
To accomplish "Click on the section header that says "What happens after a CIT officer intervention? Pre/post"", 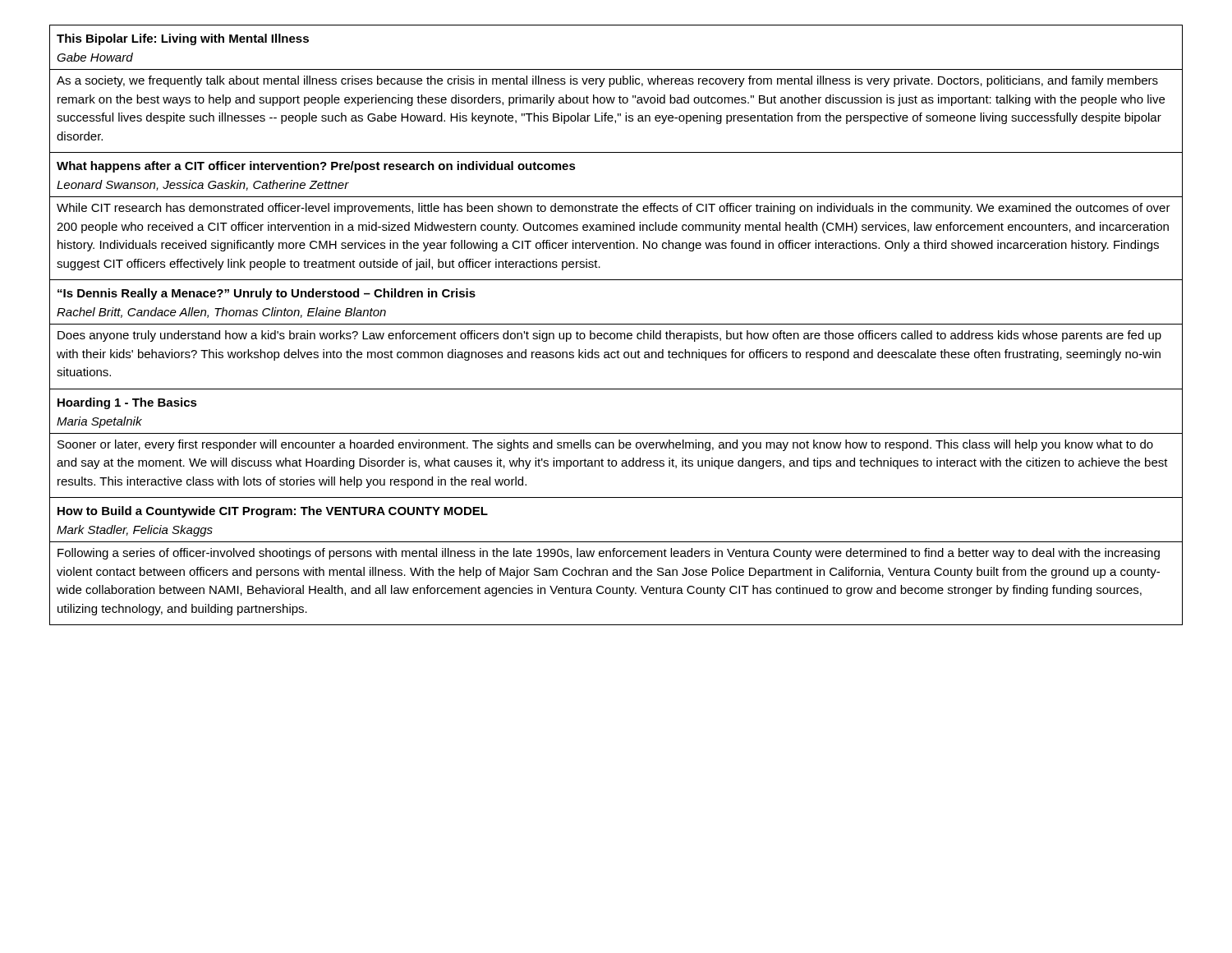I will click(x=316, y=166).
